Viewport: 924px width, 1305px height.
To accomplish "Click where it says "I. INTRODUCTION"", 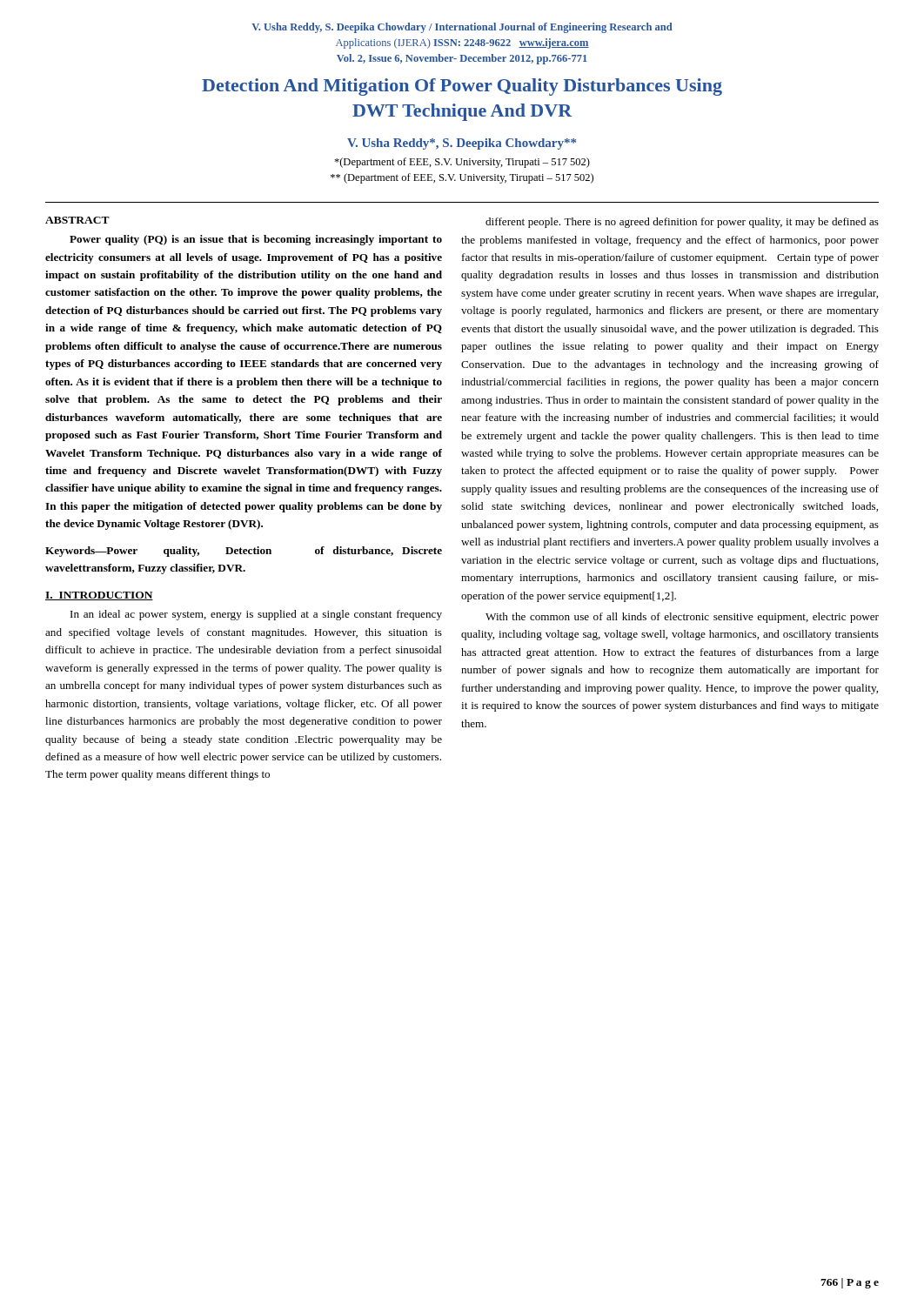I will [x=99, y=595].
